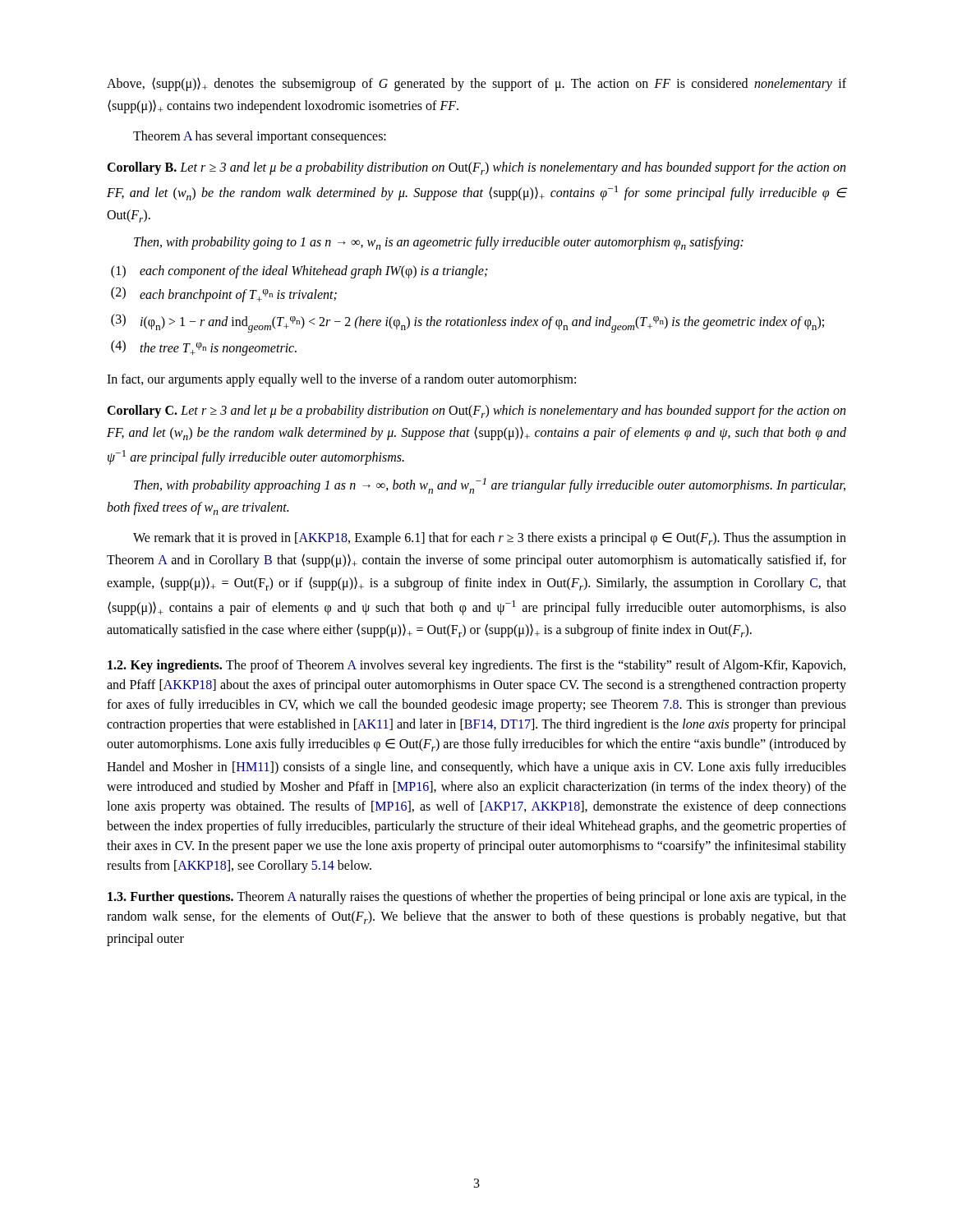Screen dimensions: 1232x953
Task: Find the section header containing "1.3. Further questions."
Action: [x=476, y=918]
